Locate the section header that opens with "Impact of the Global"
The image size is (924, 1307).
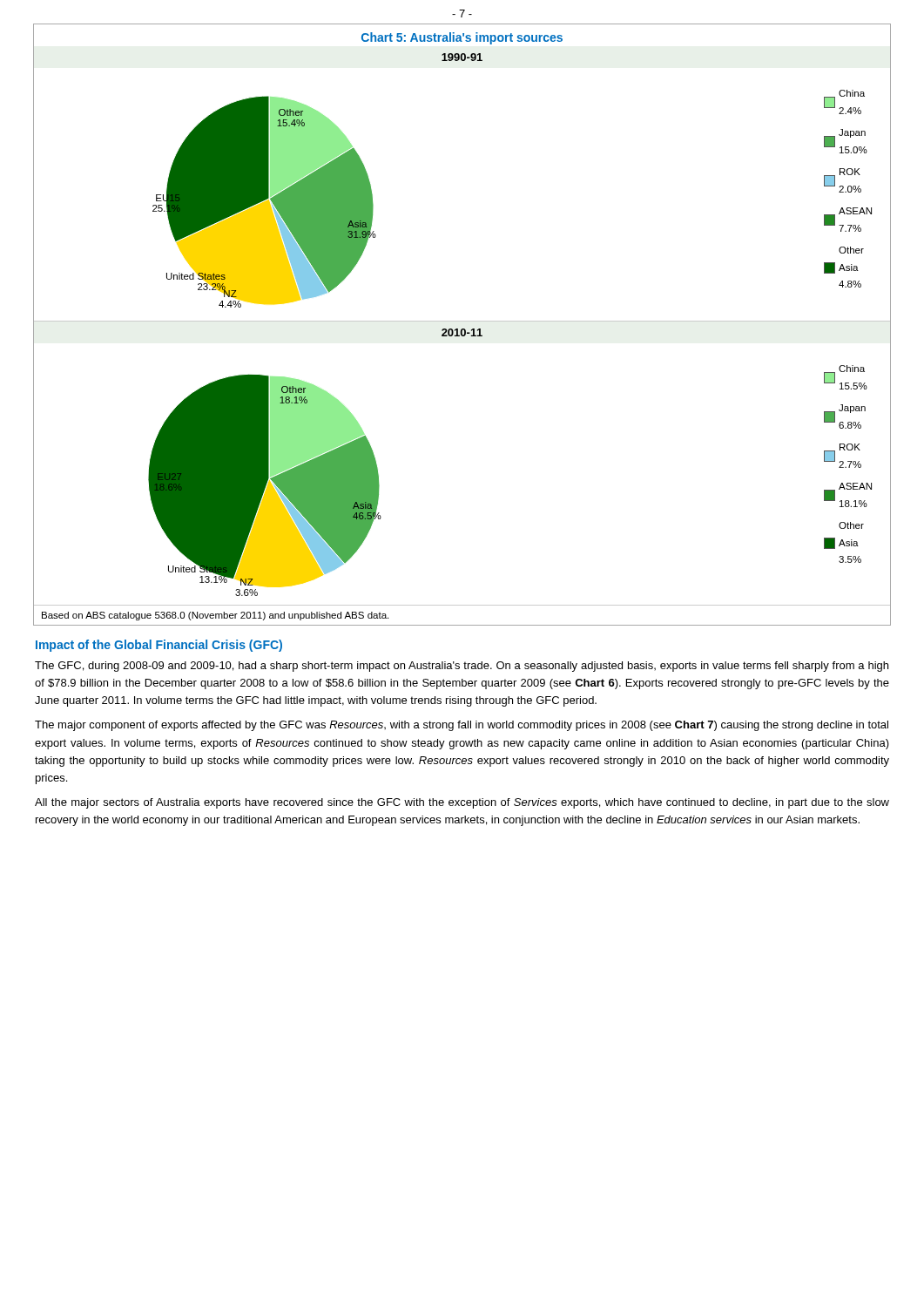click(159, 645)
